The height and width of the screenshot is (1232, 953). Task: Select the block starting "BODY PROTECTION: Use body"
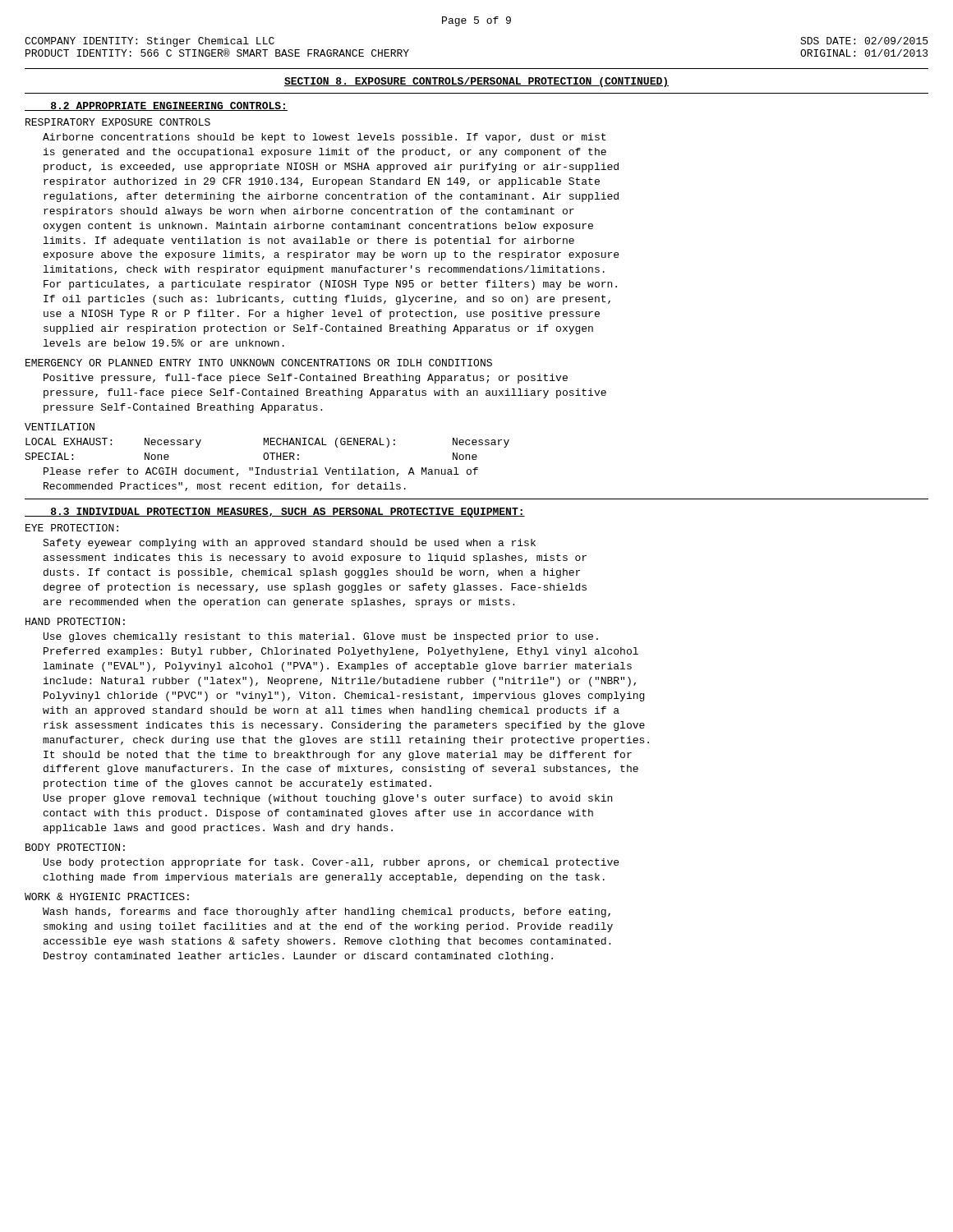476,864
